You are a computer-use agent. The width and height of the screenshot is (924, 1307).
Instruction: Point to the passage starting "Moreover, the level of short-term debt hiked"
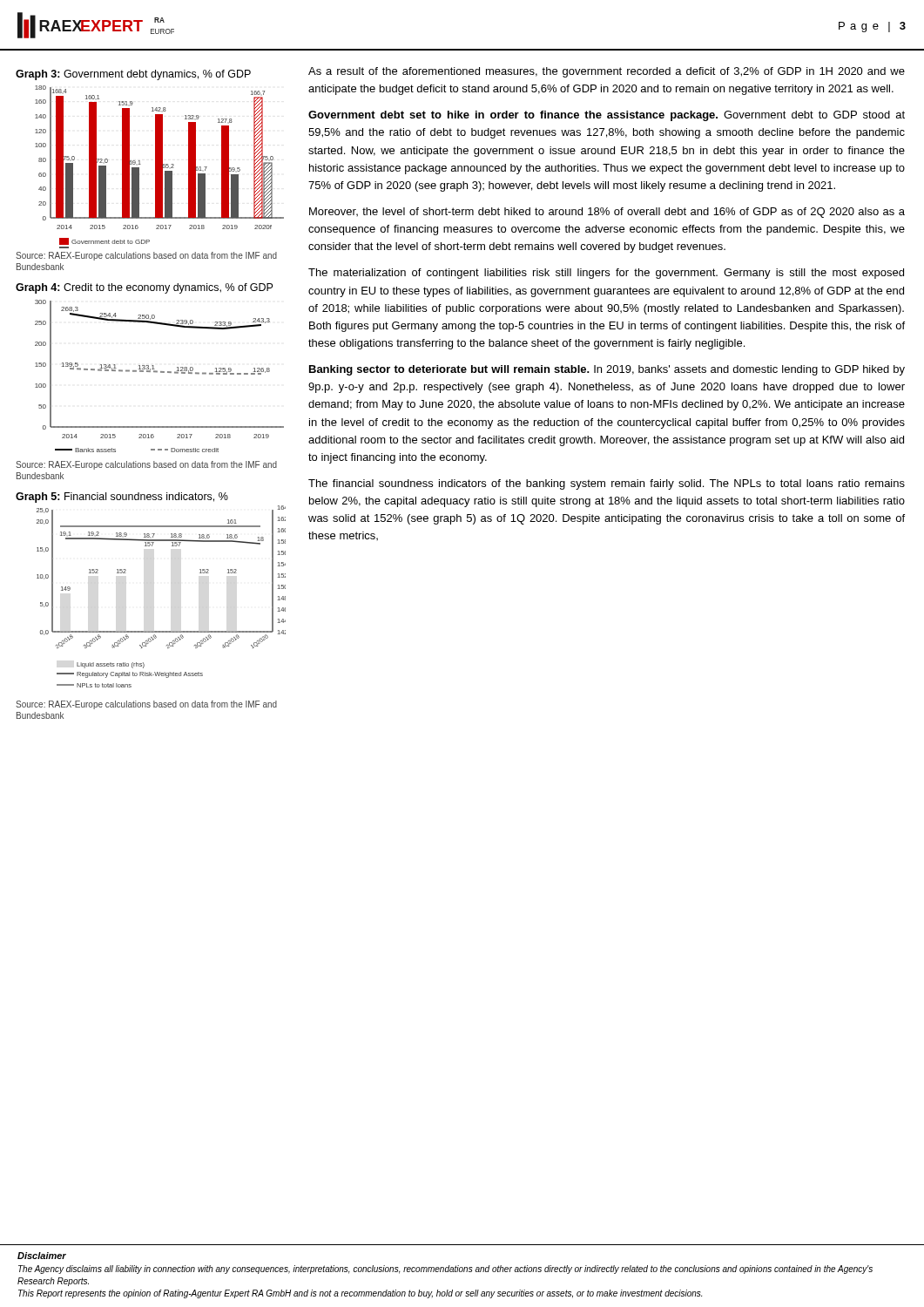(x=607, y=229)
